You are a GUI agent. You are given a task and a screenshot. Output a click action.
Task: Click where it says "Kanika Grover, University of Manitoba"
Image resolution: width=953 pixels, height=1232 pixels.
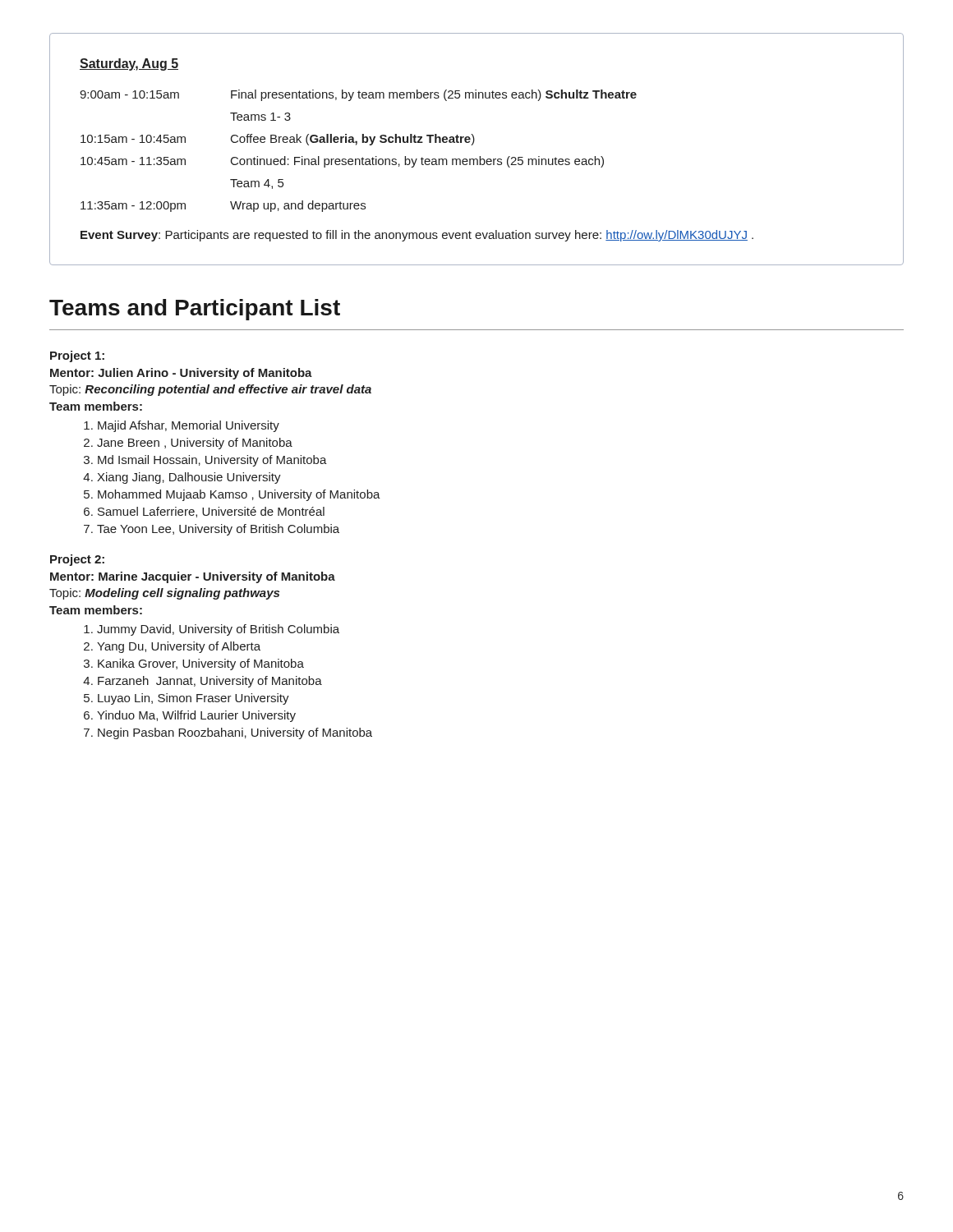[200, 663]
